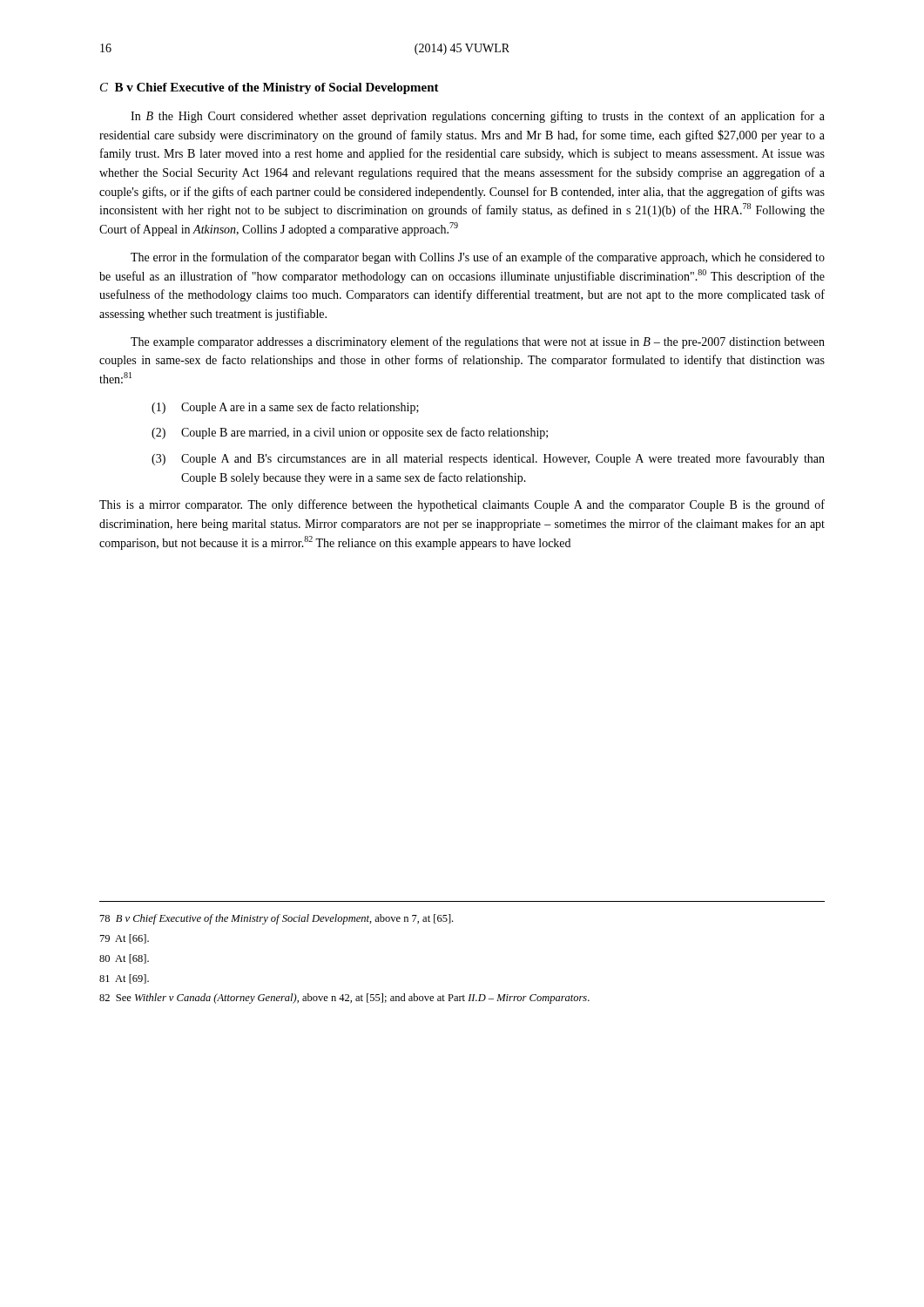Locate the passage starting "79 At [66]."
The height and width of the screenshot is (1307, 924).
pyautogui.click(x=124, y=939)
